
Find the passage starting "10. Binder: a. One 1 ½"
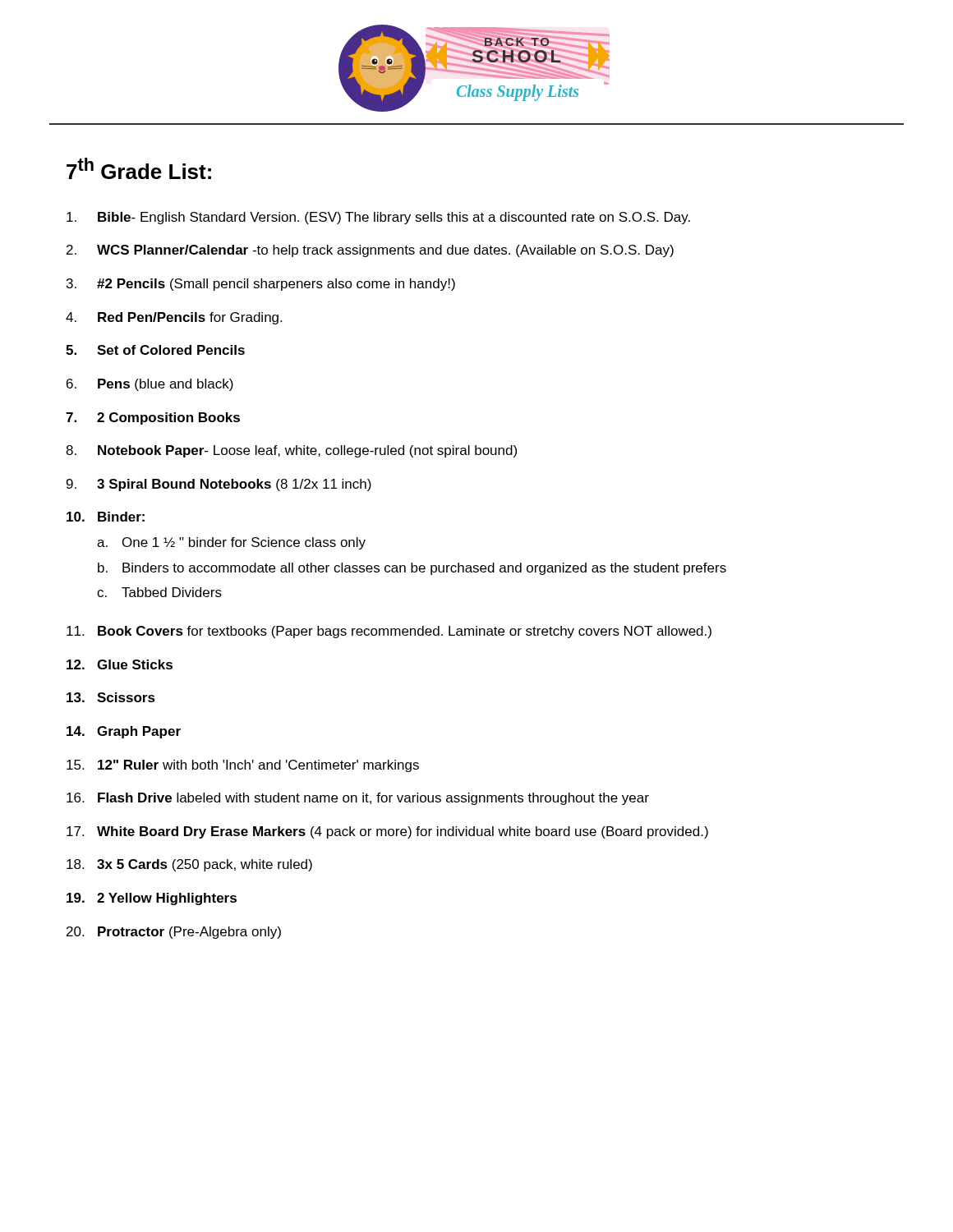coord(476,558)
